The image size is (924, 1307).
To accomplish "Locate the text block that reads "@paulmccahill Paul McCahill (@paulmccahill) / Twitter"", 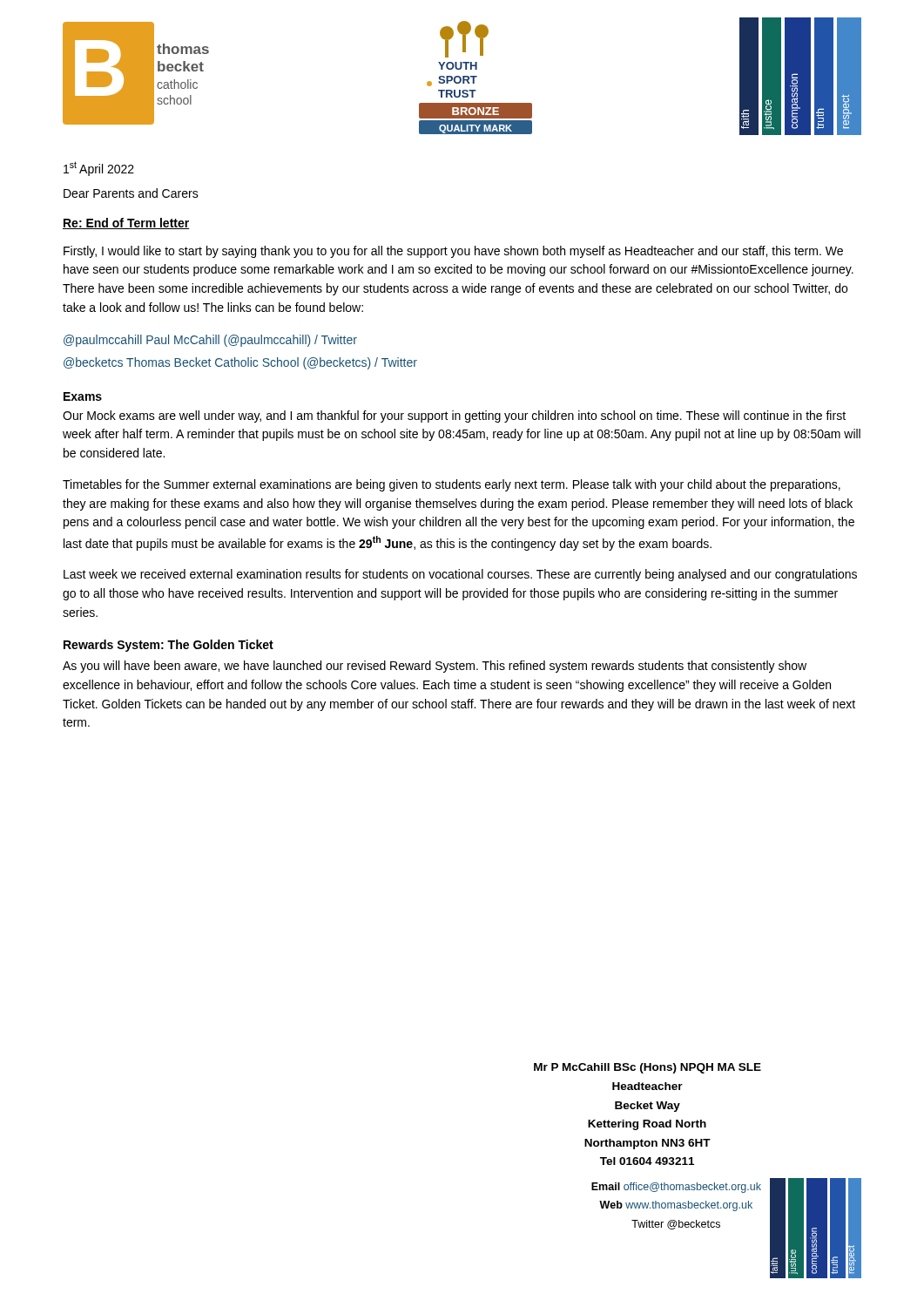I will (x=240, y=351).
